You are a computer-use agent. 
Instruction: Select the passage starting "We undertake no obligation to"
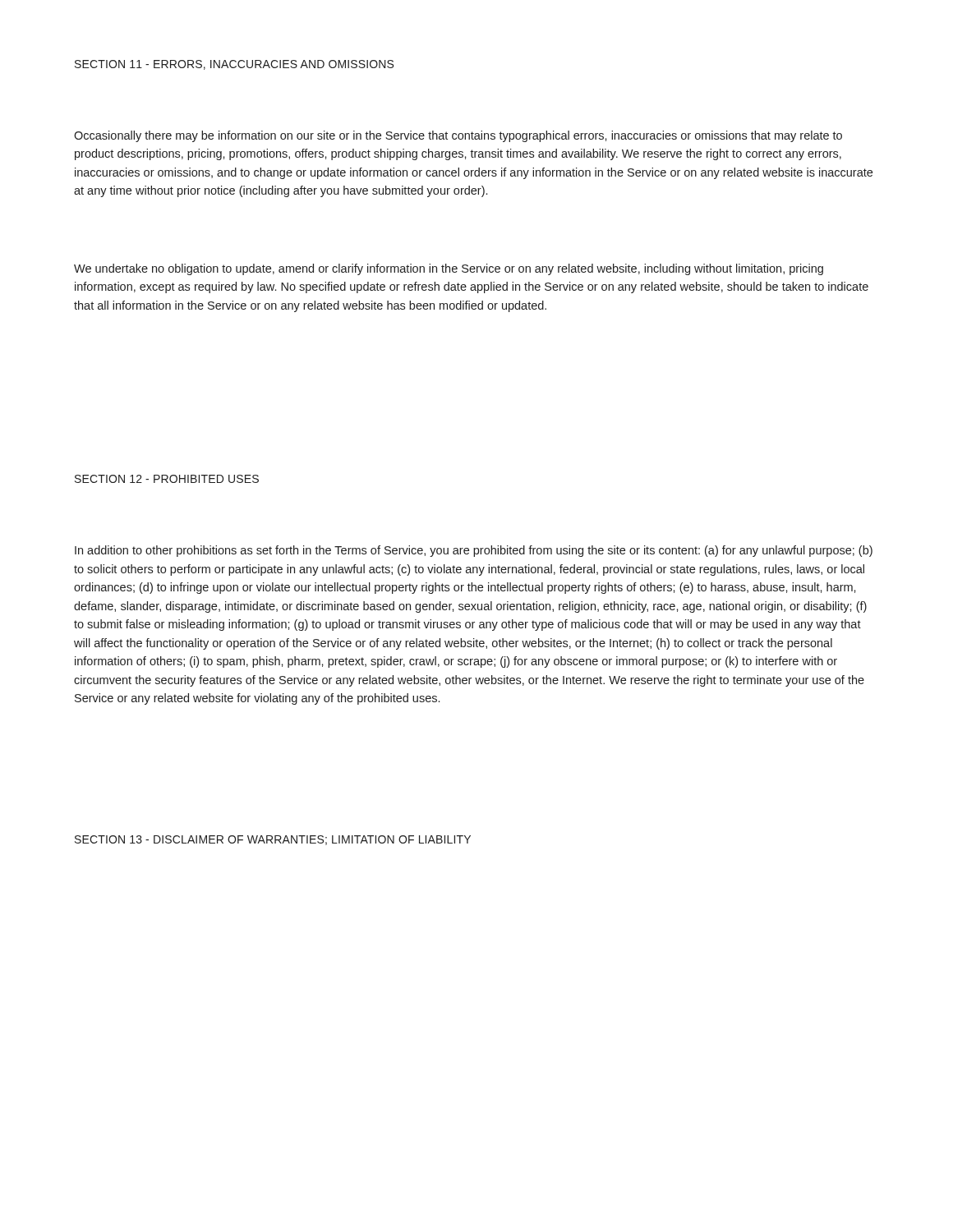(x=471, y=287)
